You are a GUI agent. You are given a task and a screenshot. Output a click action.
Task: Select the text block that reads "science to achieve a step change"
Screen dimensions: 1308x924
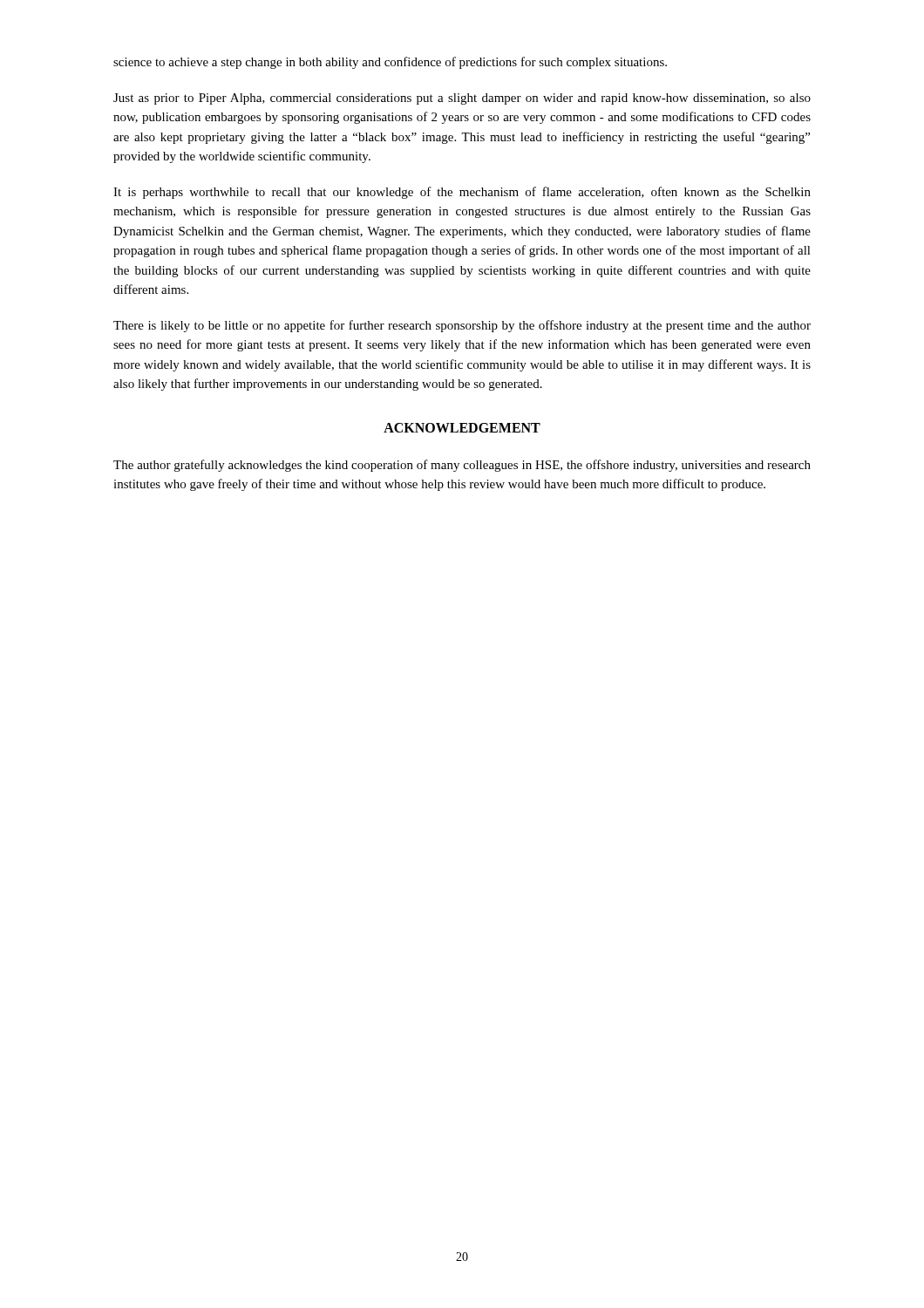(x=391, y=62)
